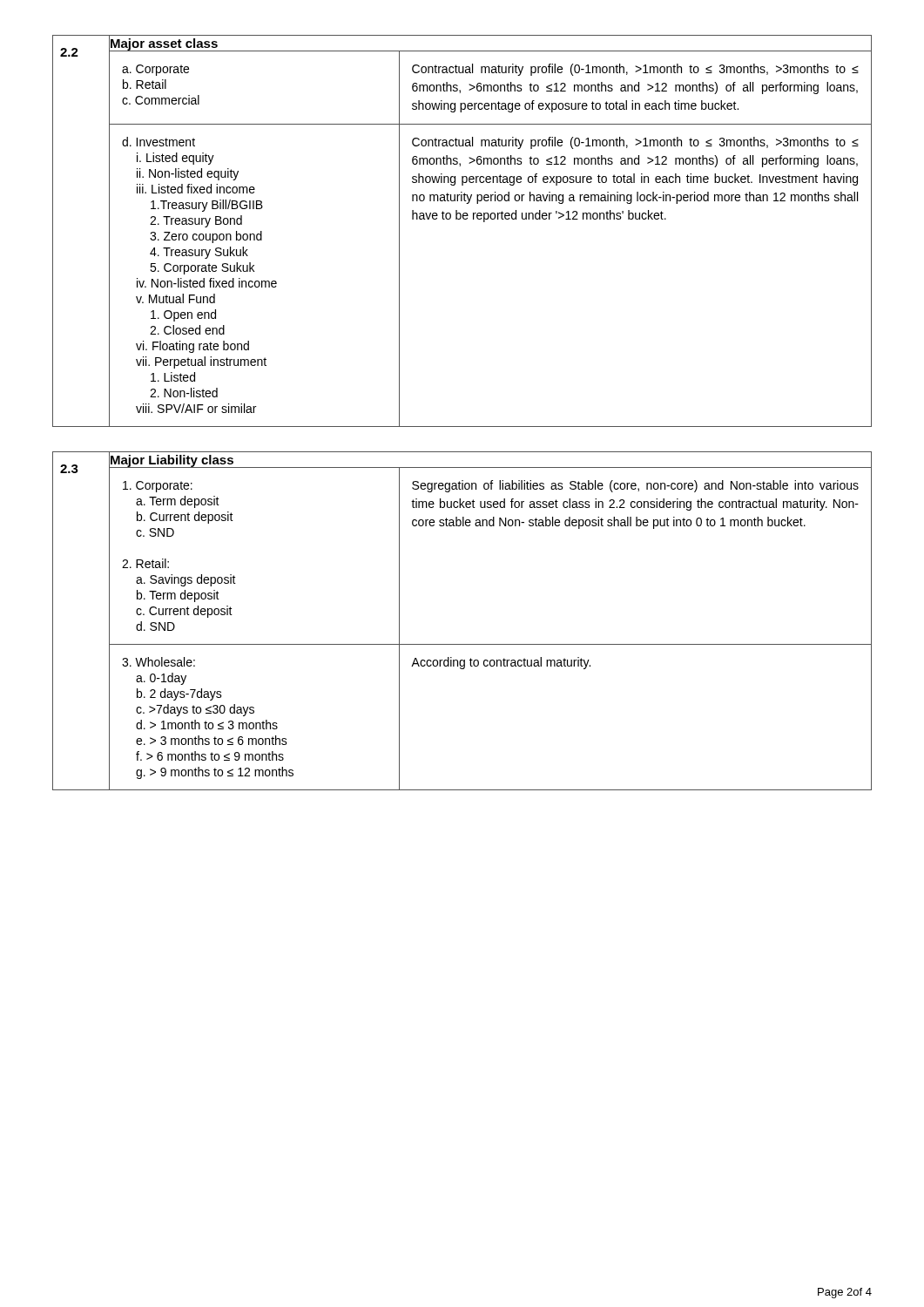Select the table that reads "According to contractual maturity."
Viewport: 924px width, 1307px height.
[x=462, y=621]
